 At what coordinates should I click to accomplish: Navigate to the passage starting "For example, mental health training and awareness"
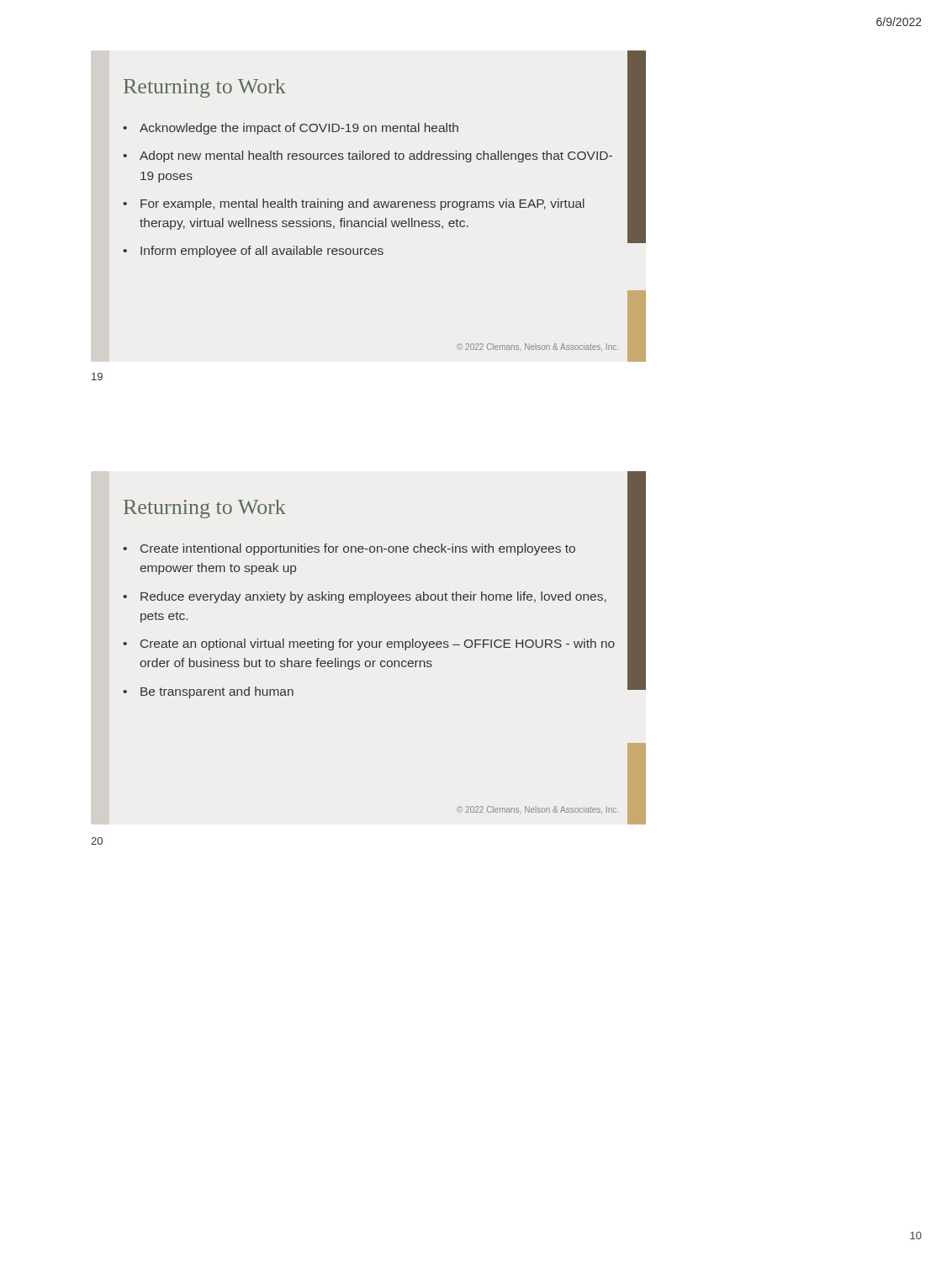point(362,213)
